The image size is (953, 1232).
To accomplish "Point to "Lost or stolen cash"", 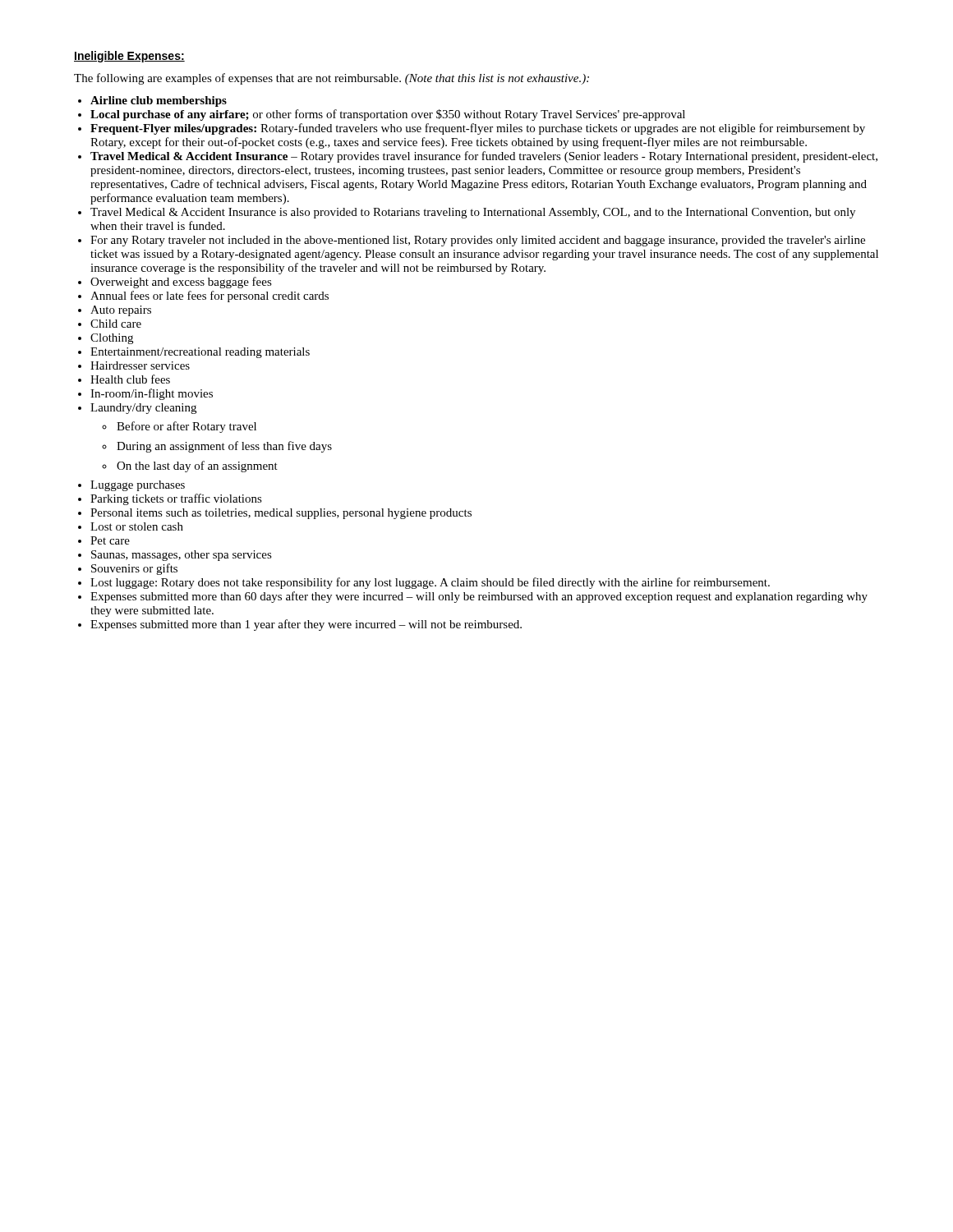I will pyautogui.click(x=137, y=526).
